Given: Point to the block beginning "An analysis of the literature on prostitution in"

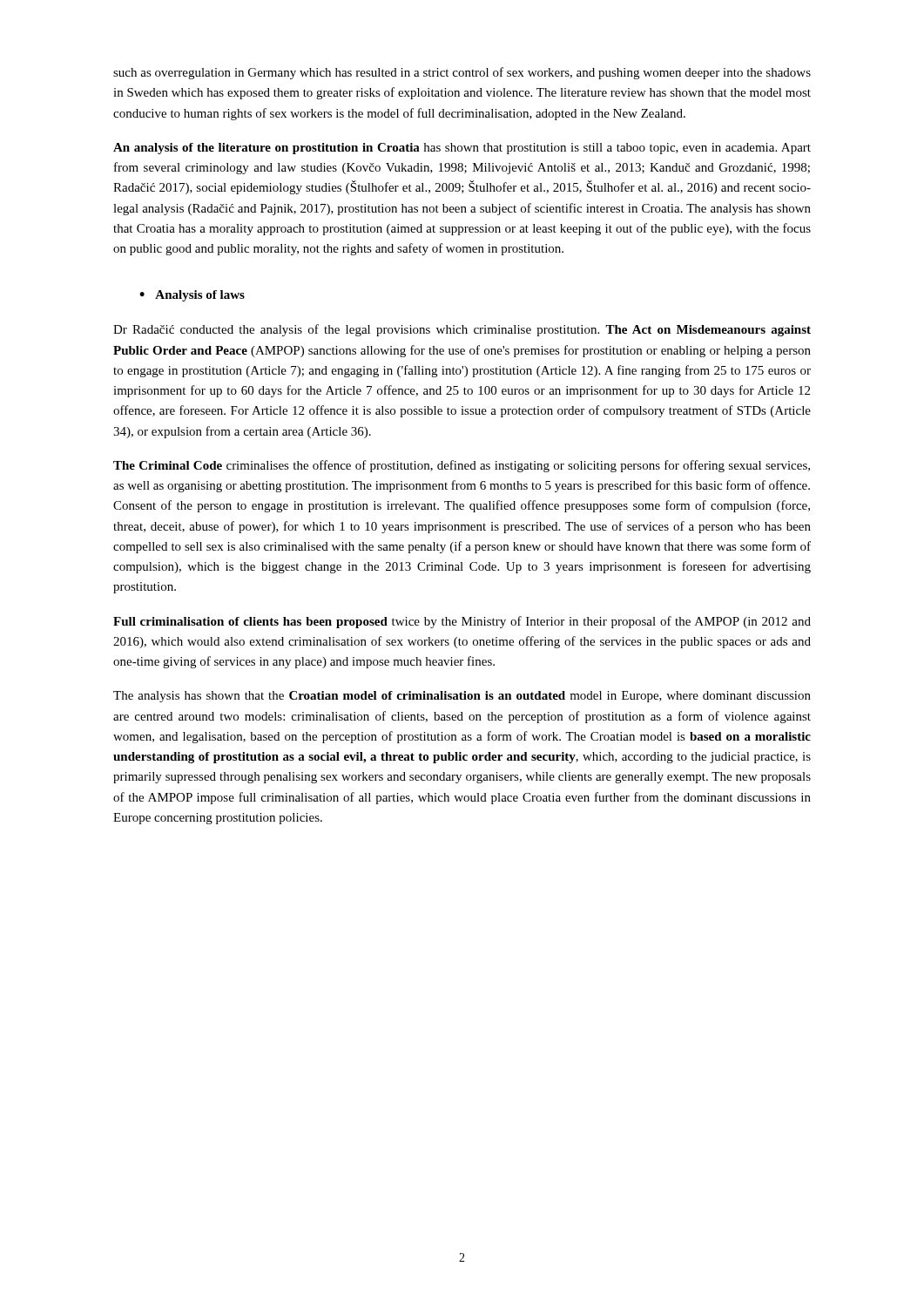Looking at the screenshot, I should [x=462, y=198].
